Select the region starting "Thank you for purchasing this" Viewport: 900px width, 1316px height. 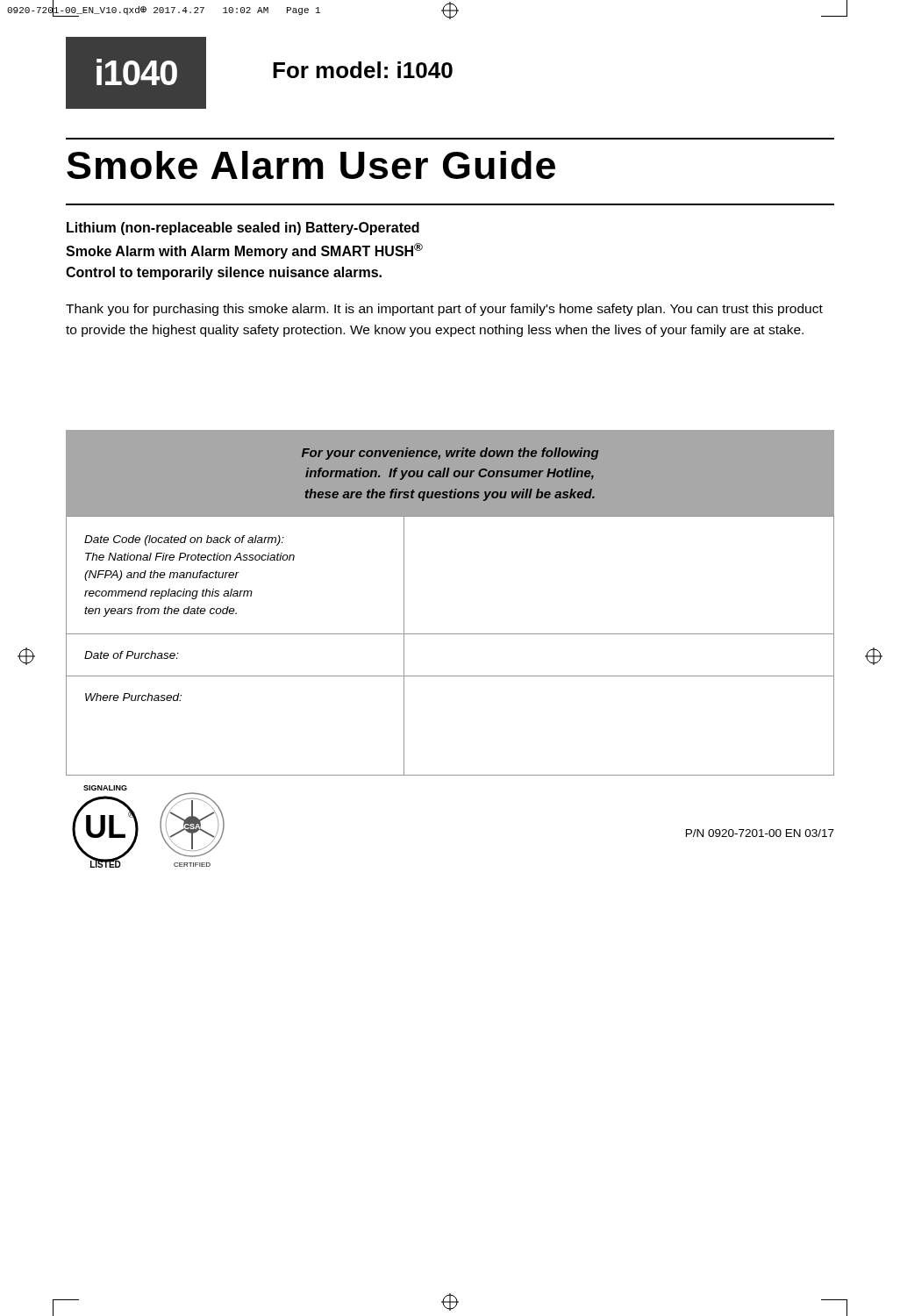point(444,319)
